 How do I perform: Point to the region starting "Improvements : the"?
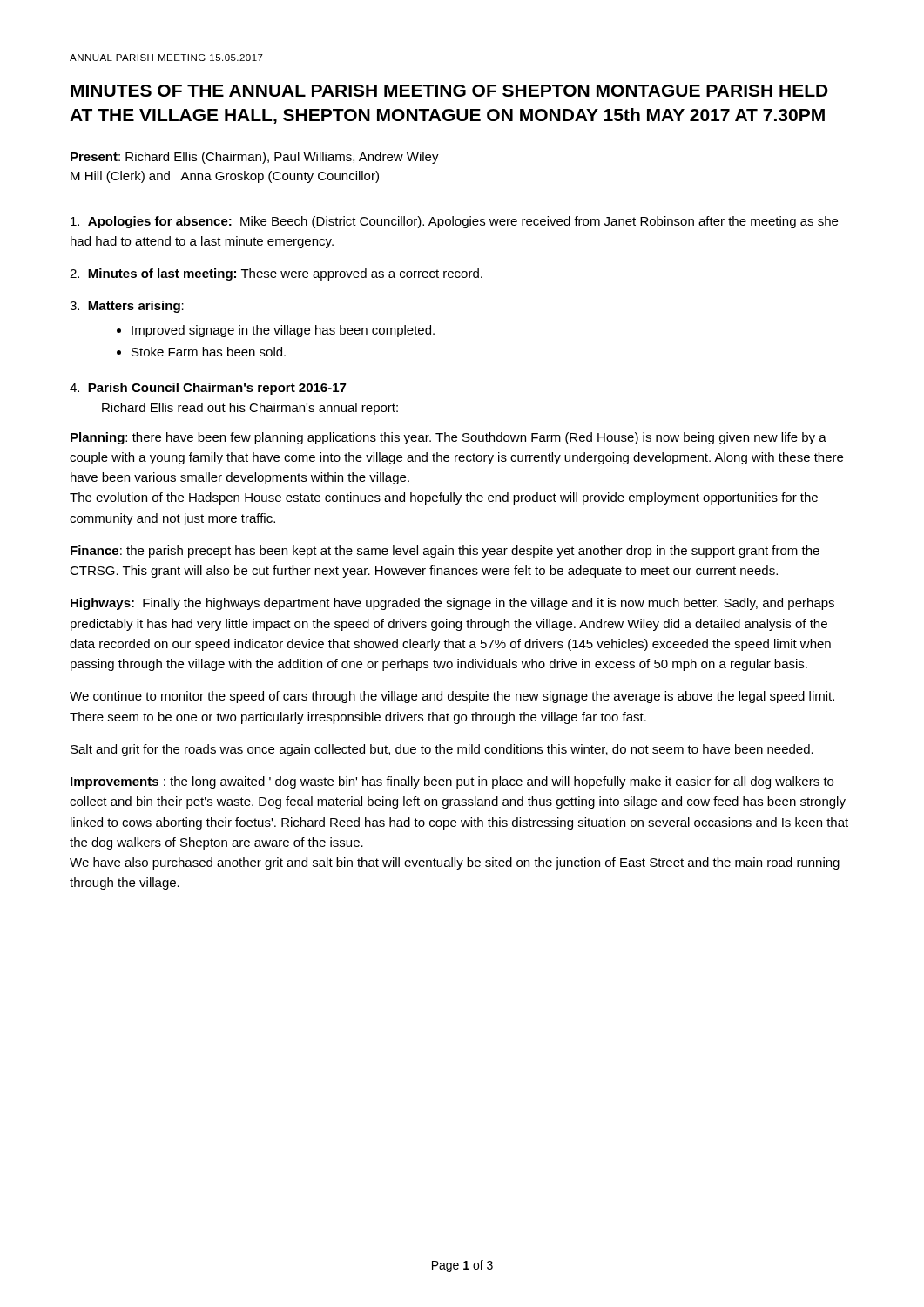459,832
